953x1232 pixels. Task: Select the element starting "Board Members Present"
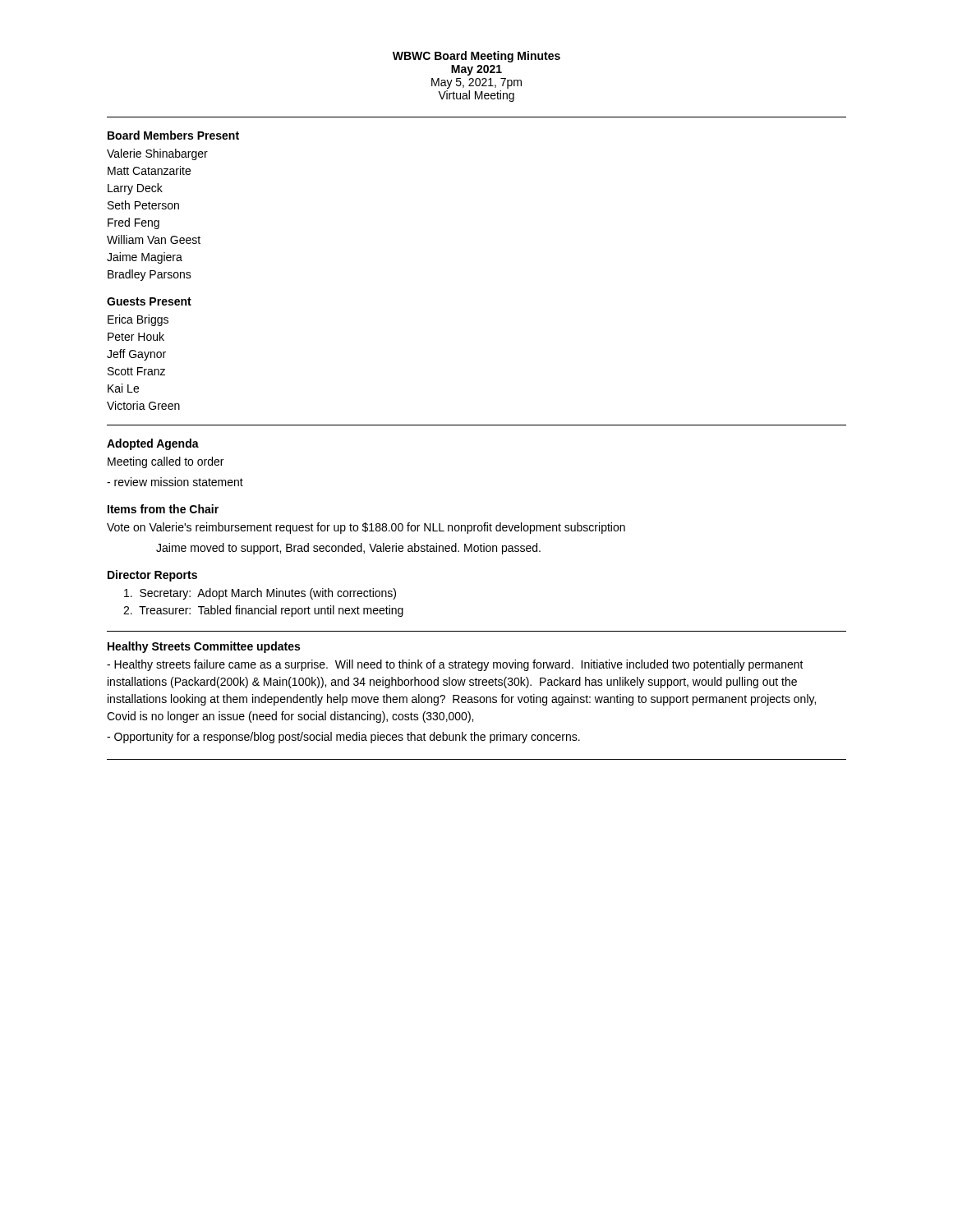point(173,136)
